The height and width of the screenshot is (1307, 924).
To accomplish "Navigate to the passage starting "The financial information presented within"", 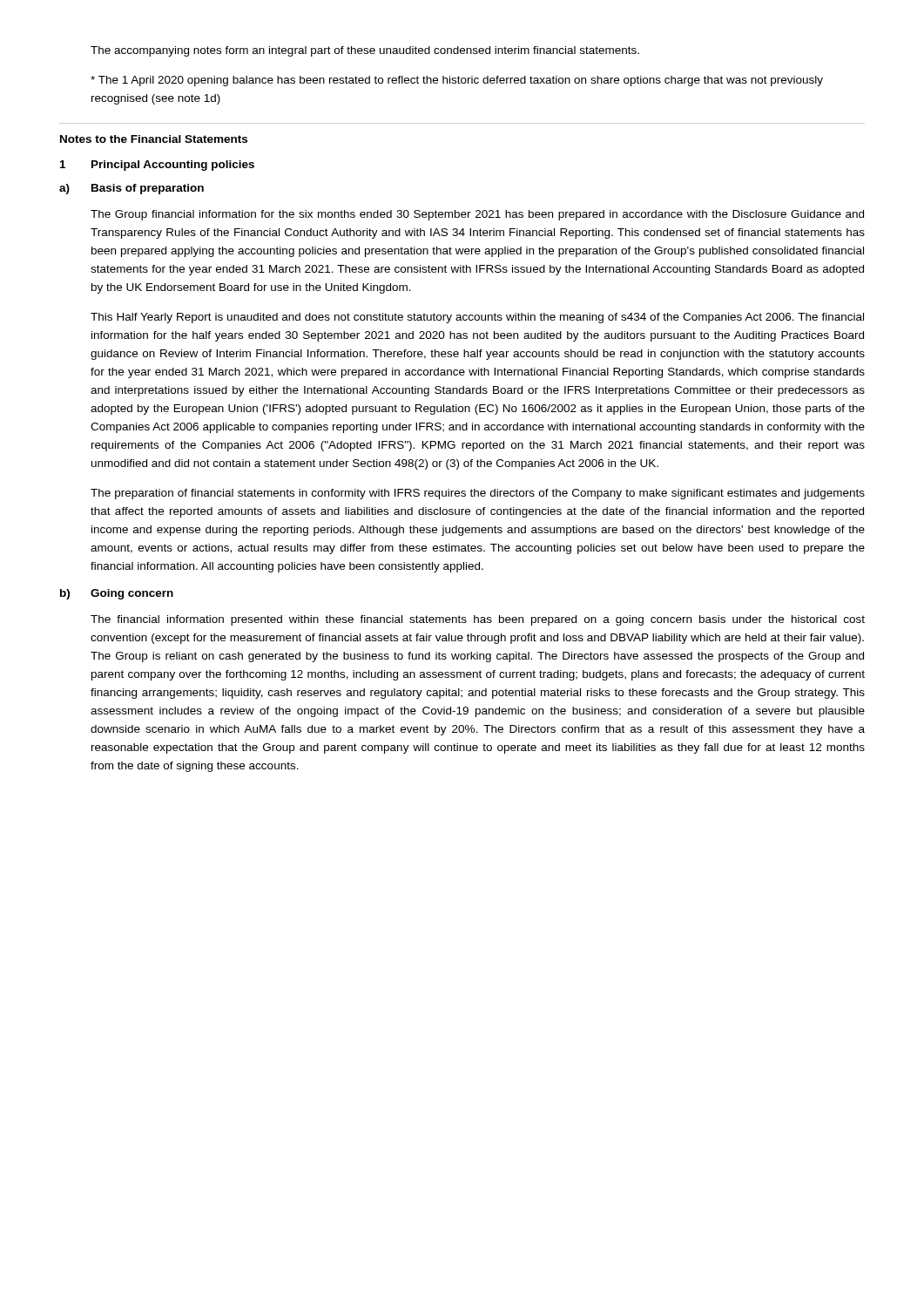I will point(478,693).
